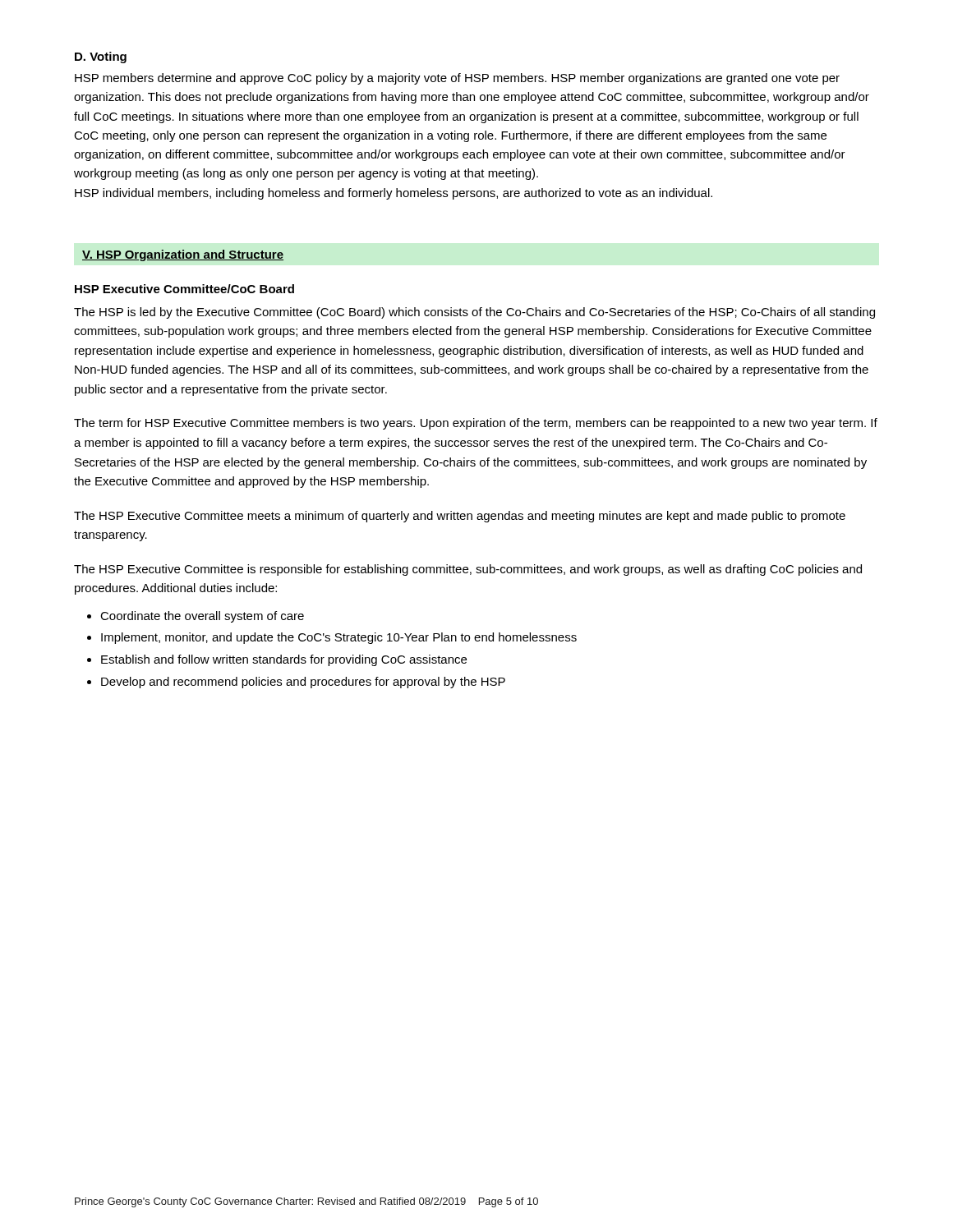This screenshot has width=953, height=1232.
Task: Where is the passage that starts "The HSP is led by the"?
Action: tap(475, 350)
